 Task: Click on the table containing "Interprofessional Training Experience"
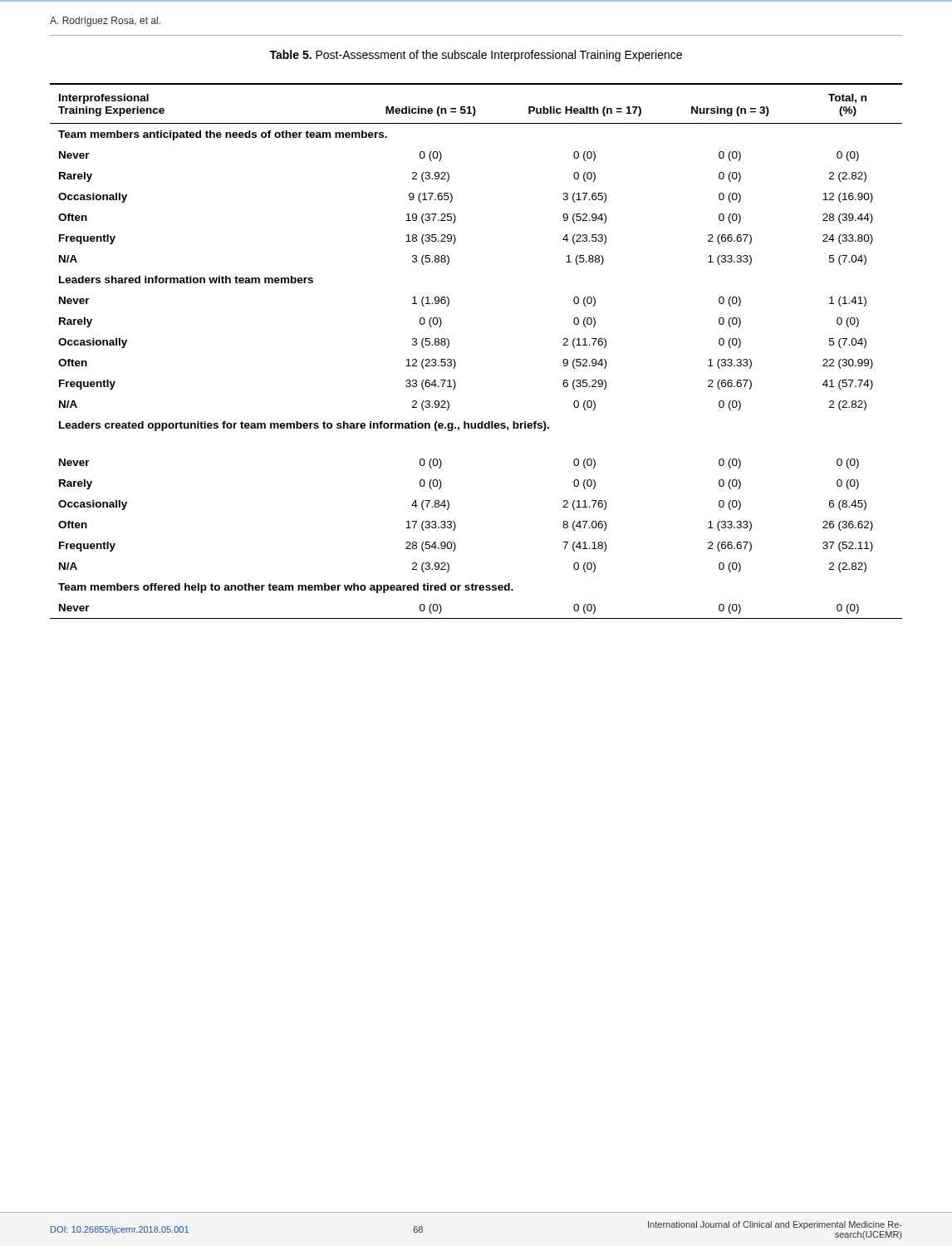pos(476,351)
